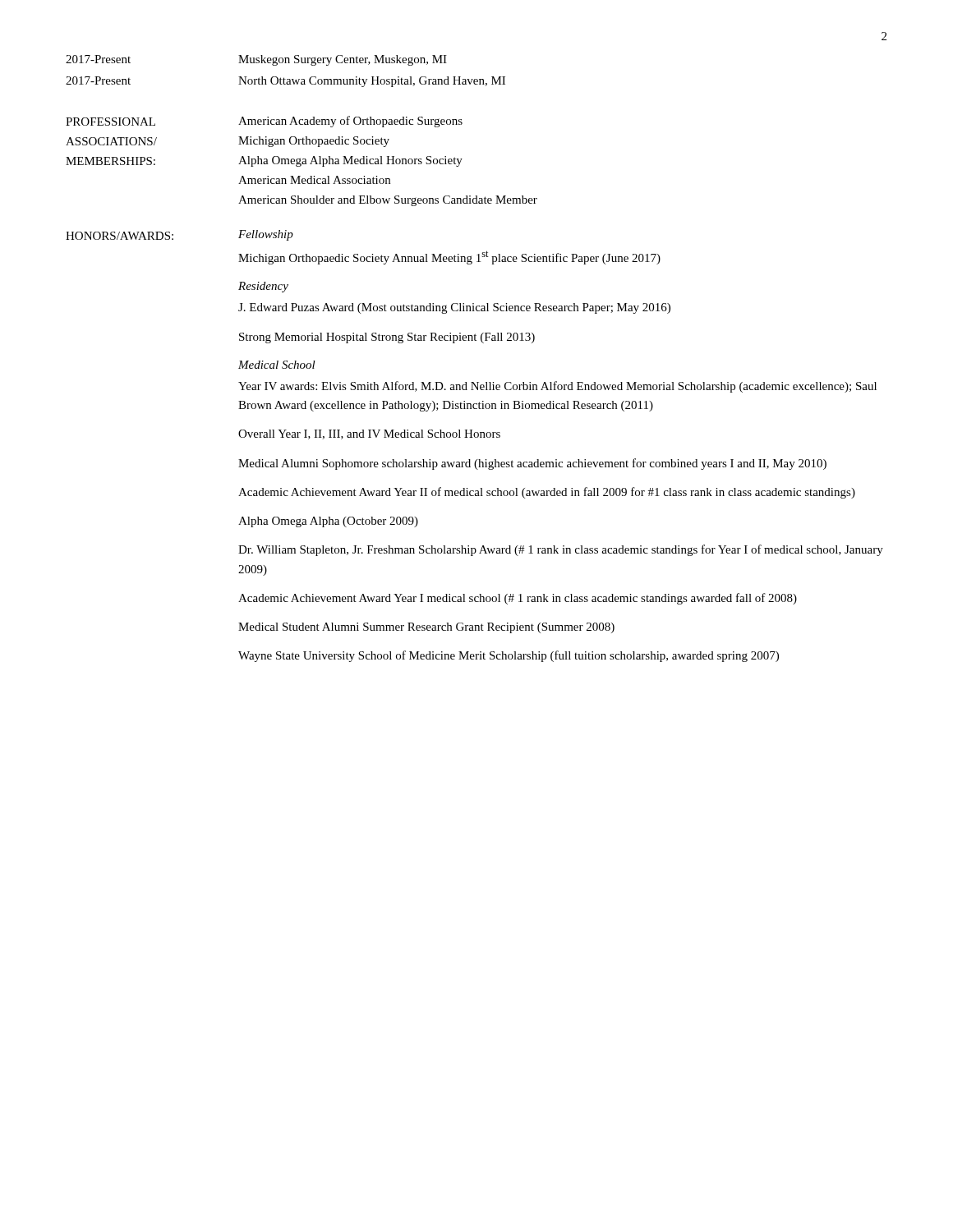Select the text block that says "Year IV awards: Elvis Smith"
The image size is (953, 1232).
558,395
